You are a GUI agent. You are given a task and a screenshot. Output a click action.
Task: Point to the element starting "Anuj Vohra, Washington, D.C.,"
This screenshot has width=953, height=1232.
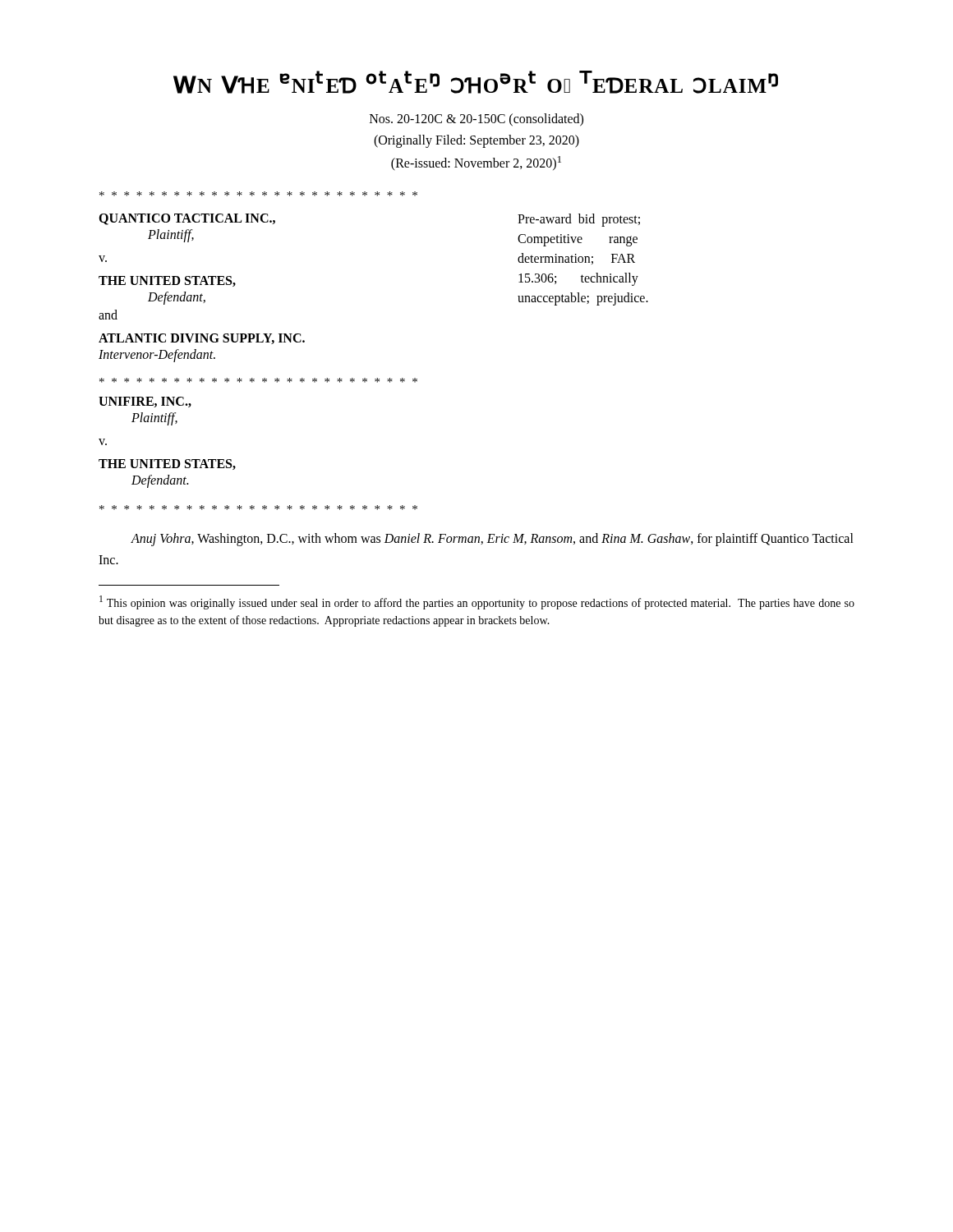(x=476, y=549)
